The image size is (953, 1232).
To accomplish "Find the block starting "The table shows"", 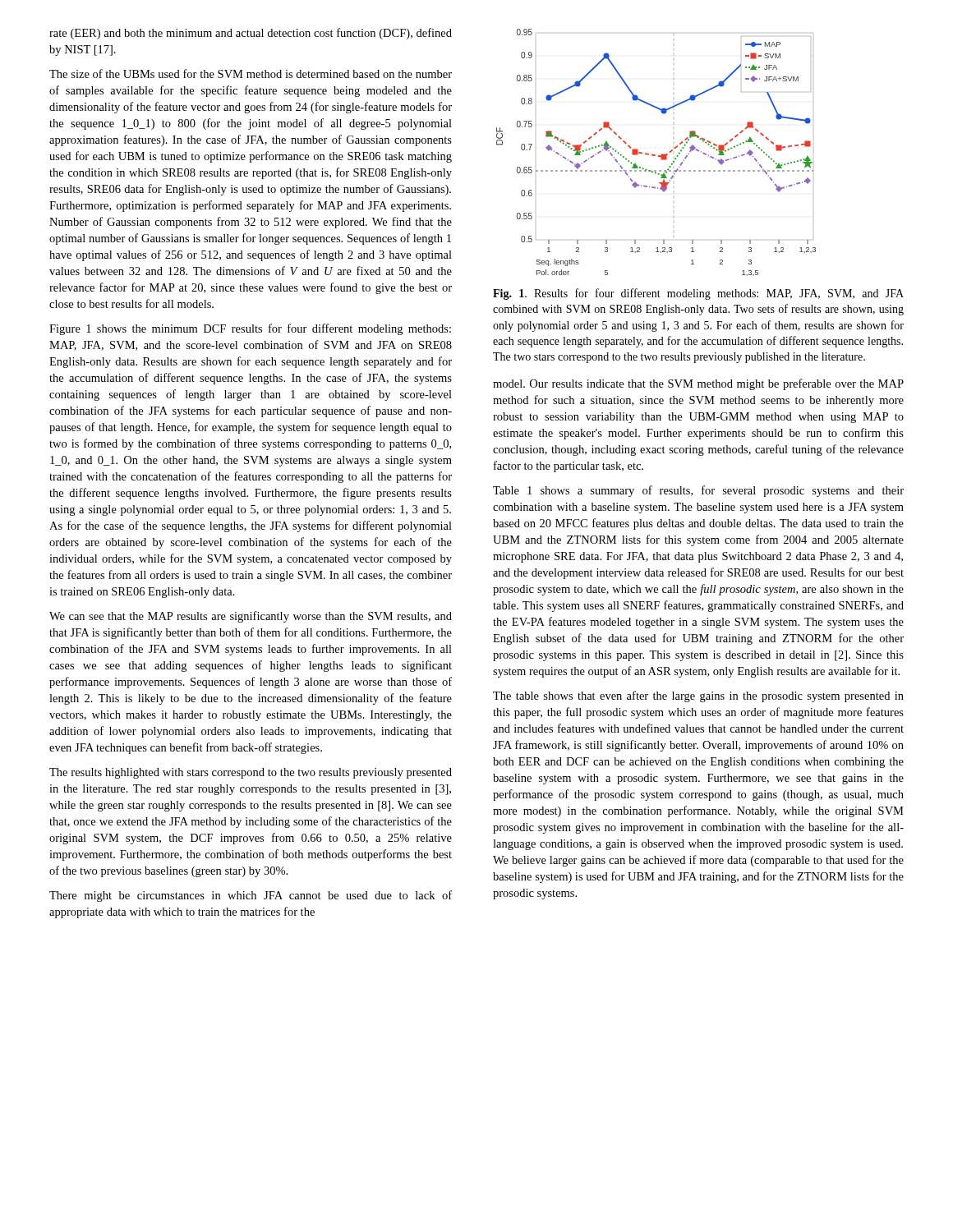I will (698, 794).
